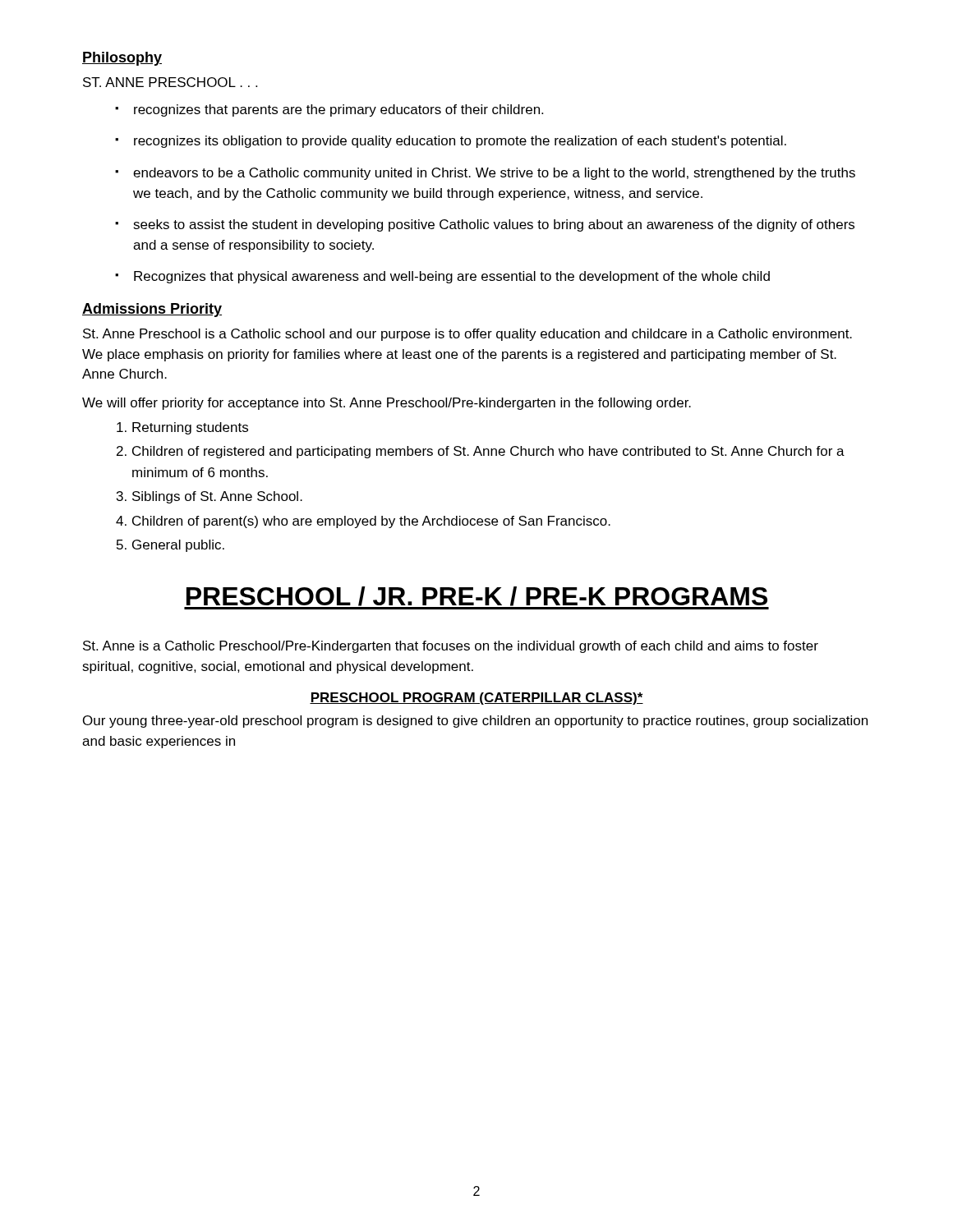
Task: Locate the text block that says "Our young three-year-old preschool"
Action: click(x=475, y=731)
